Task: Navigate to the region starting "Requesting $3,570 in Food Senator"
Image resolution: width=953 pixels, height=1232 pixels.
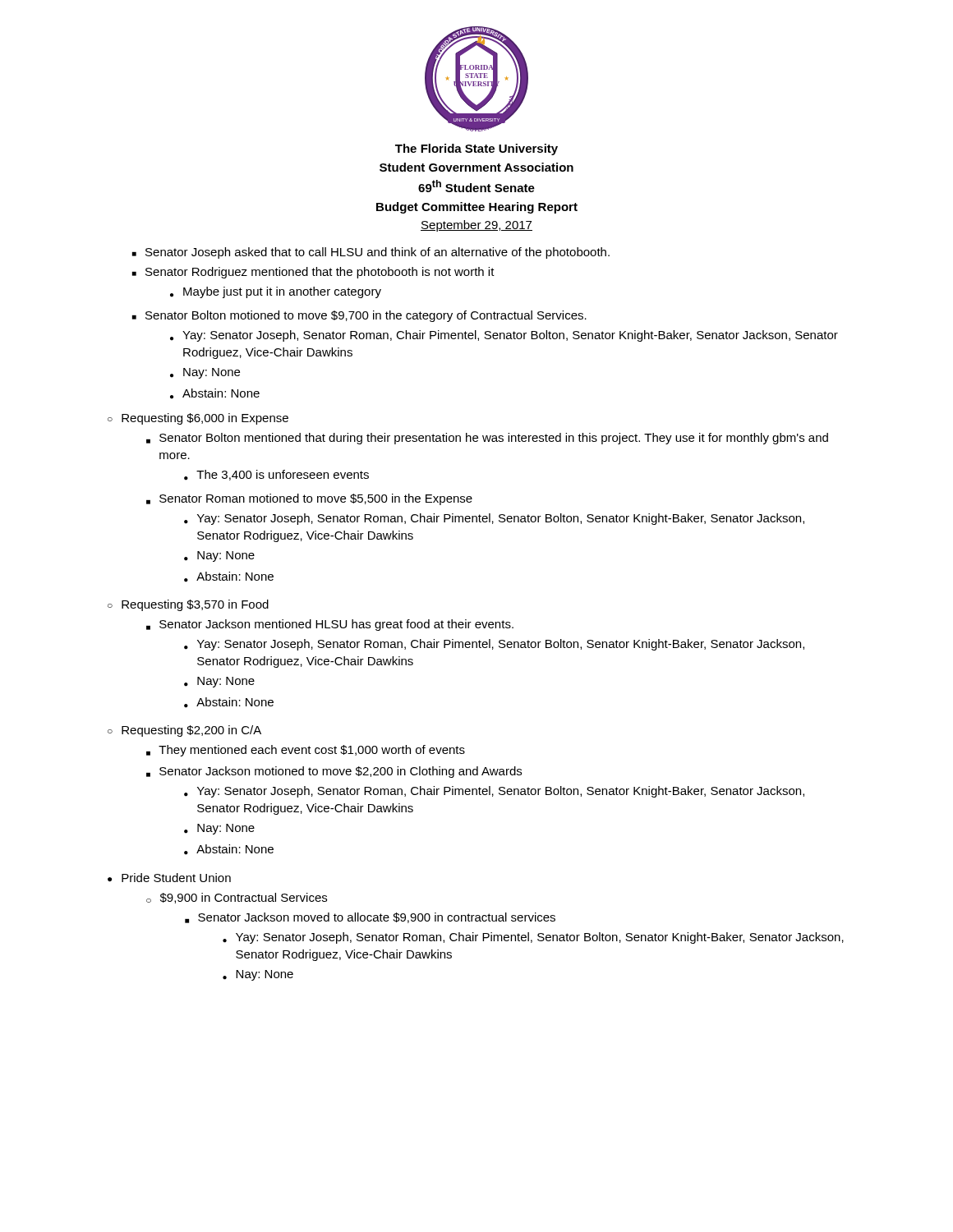Action: pos(476,656)
